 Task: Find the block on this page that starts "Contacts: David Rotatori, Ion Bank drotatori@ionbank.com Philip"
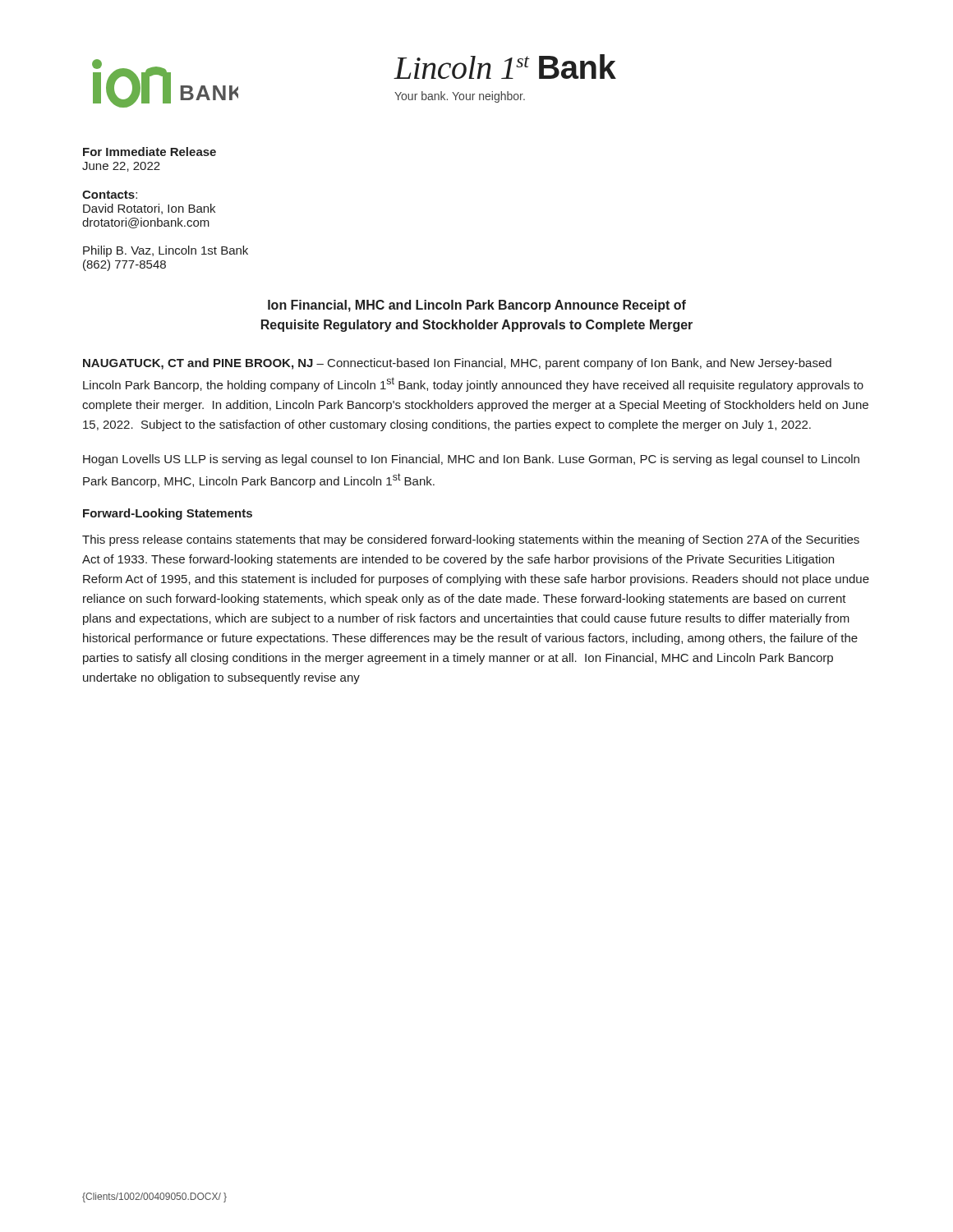165,229
